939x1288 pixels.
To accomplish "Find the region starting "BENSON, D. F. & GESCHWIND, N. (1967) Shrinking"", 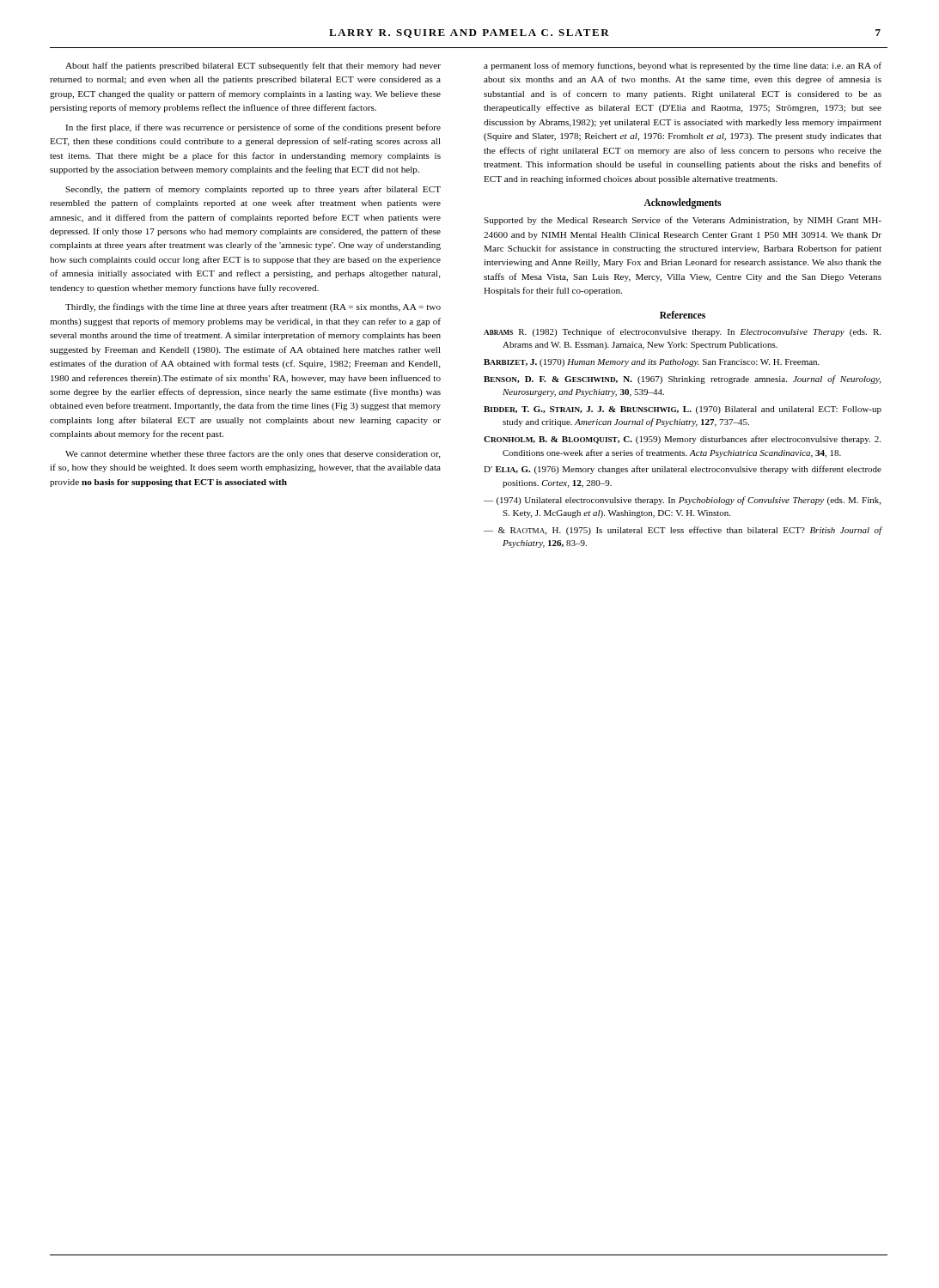I will (683, 385).
